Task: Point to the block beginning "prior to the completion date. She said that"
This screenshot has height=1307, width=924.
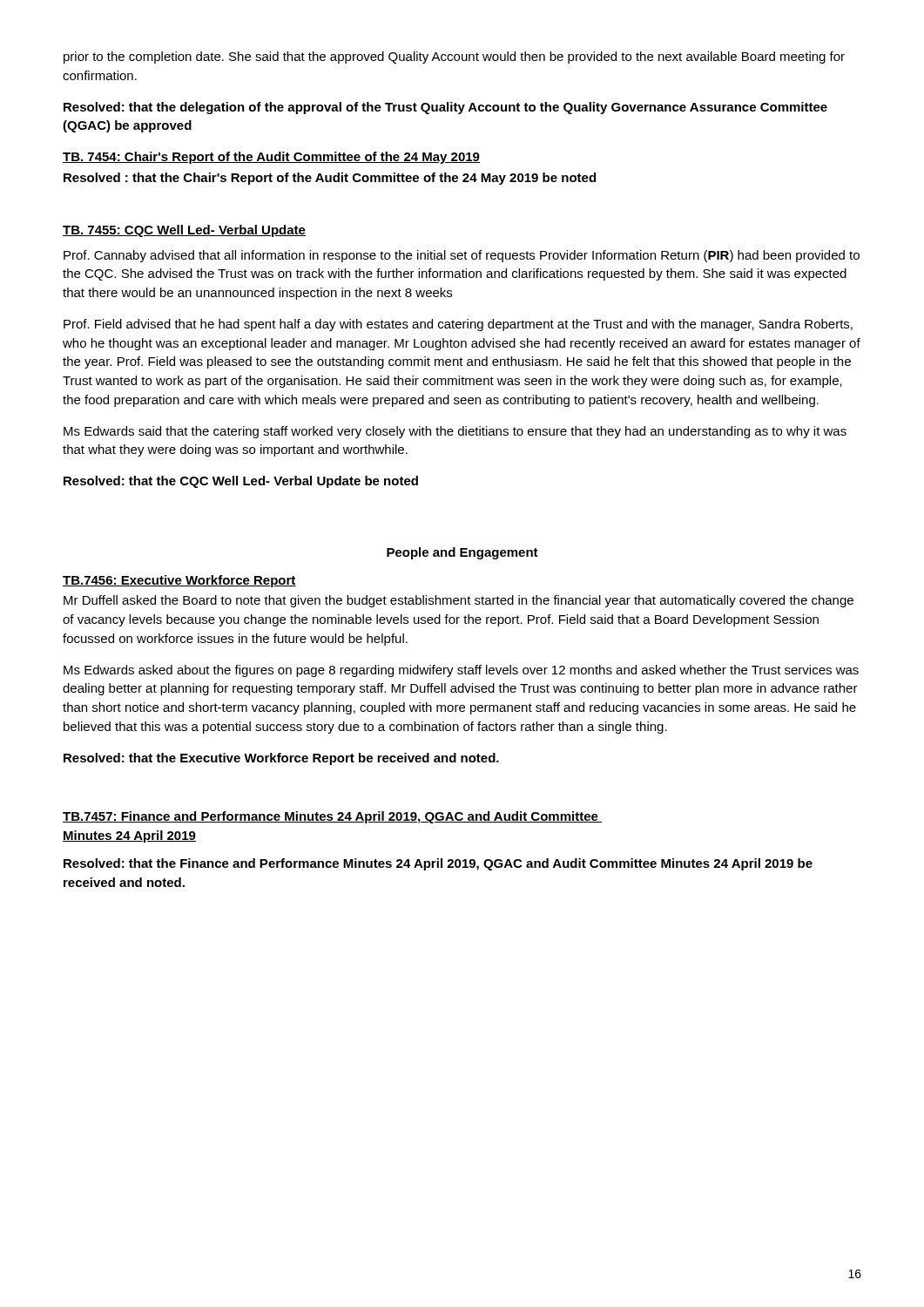Action: tap(454, 66)
